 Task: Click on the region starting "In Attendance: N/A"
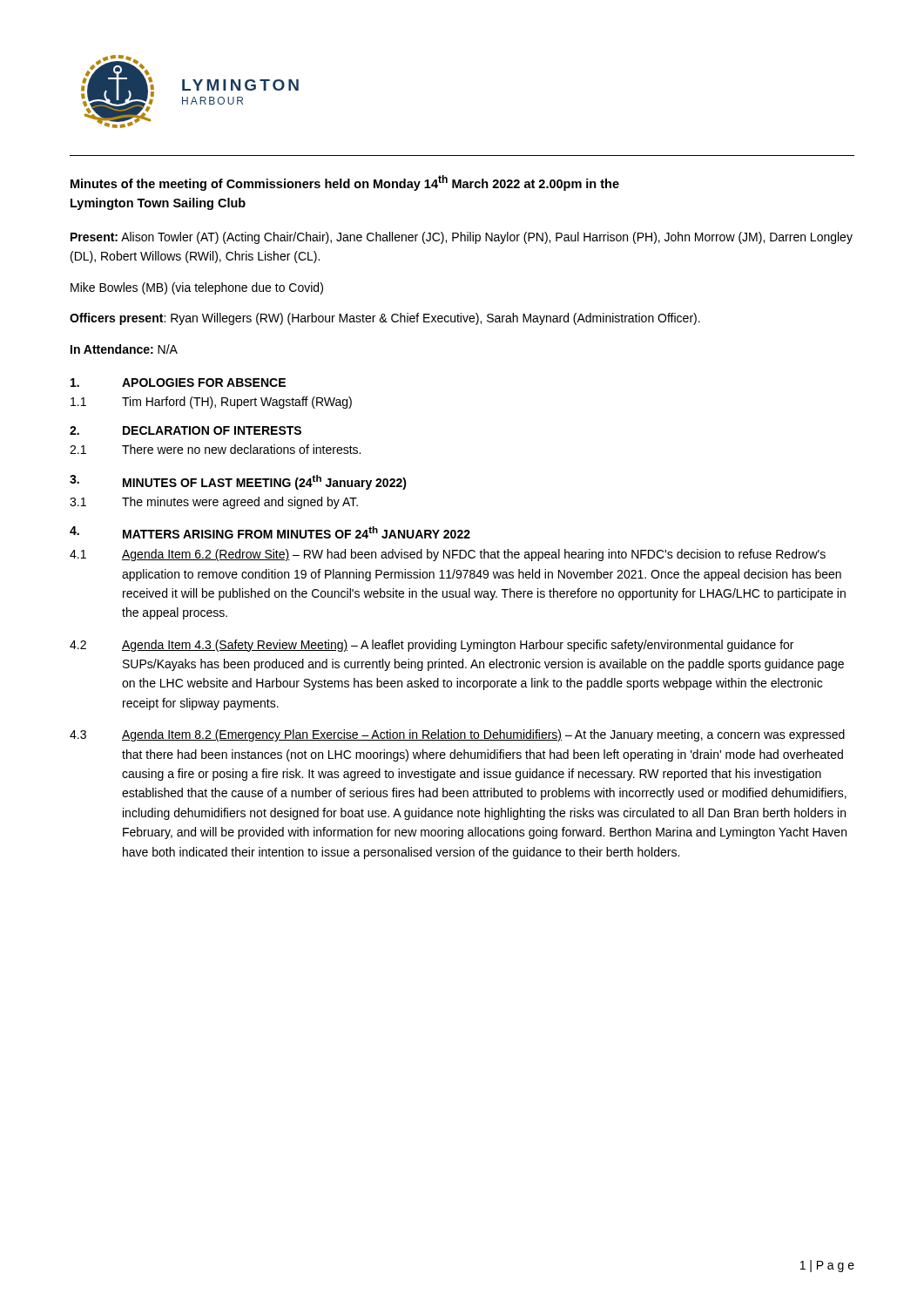[x=124, y=349]
